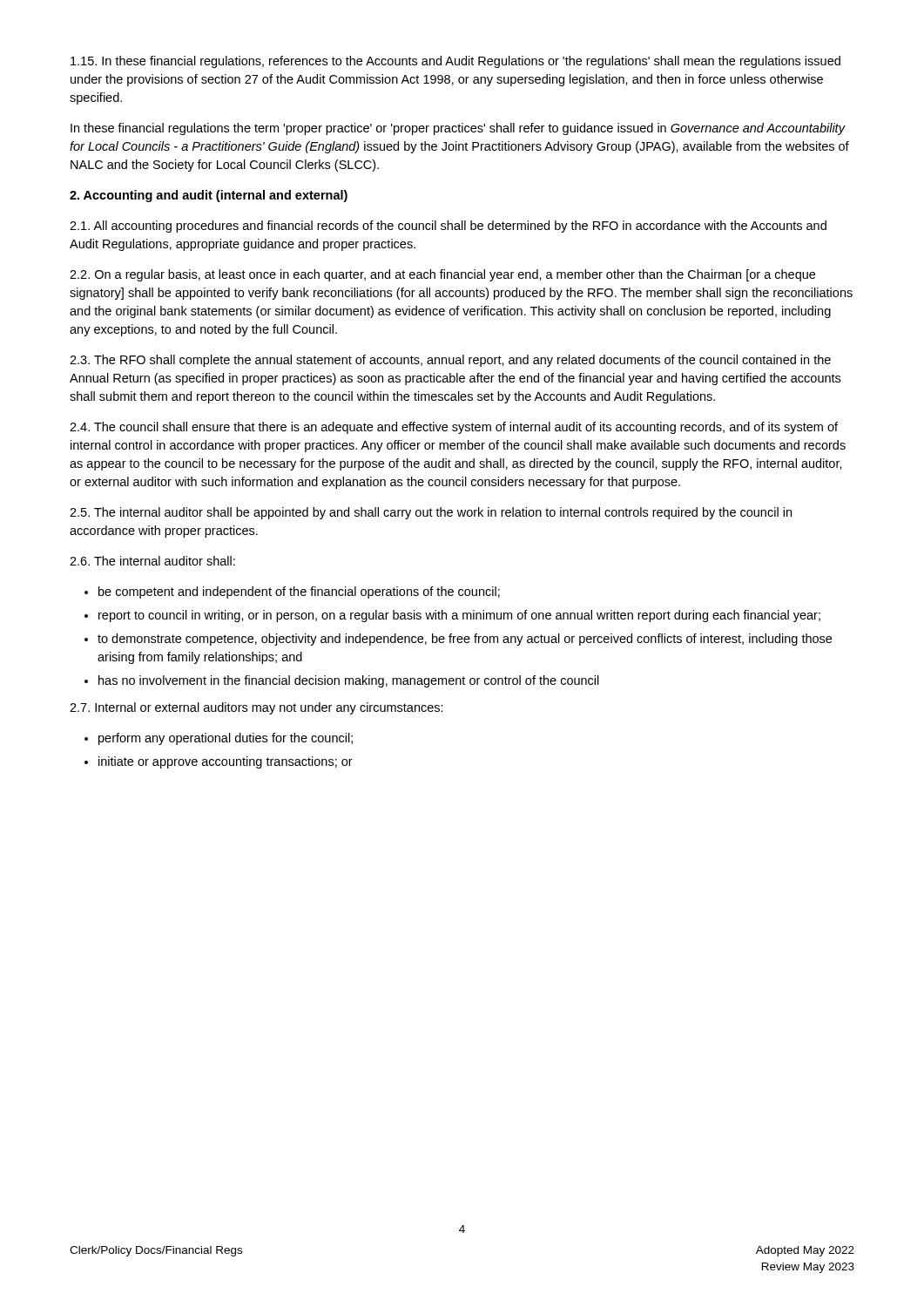Click the passage that begins "2. On a regular basis, at"
Viewport: 924px width, 1307px height.
coord(461,302)
